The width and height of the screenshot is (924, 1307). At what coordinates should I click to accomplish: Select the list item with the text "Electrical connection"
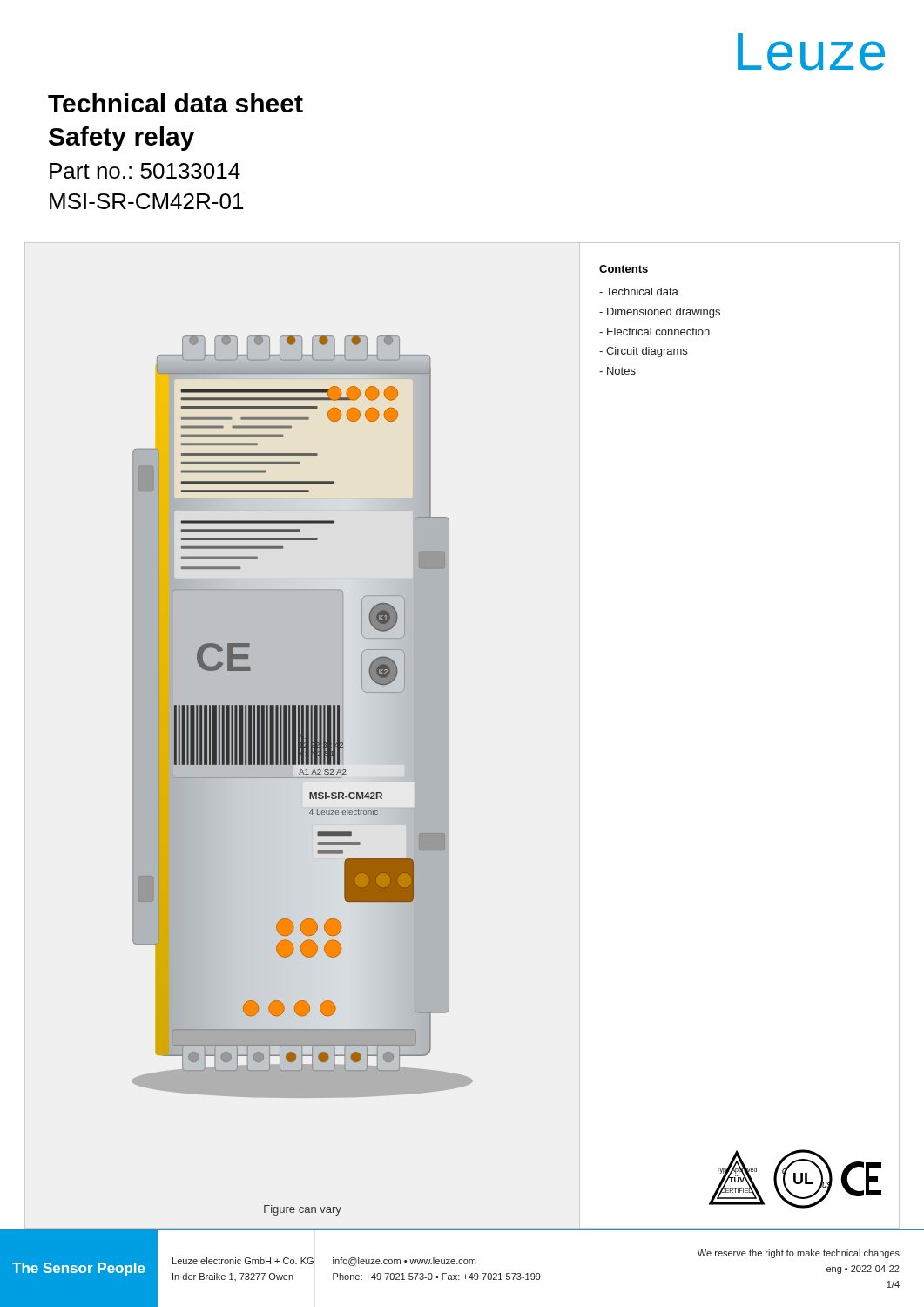pyautogui.click(x=655, y=331)
